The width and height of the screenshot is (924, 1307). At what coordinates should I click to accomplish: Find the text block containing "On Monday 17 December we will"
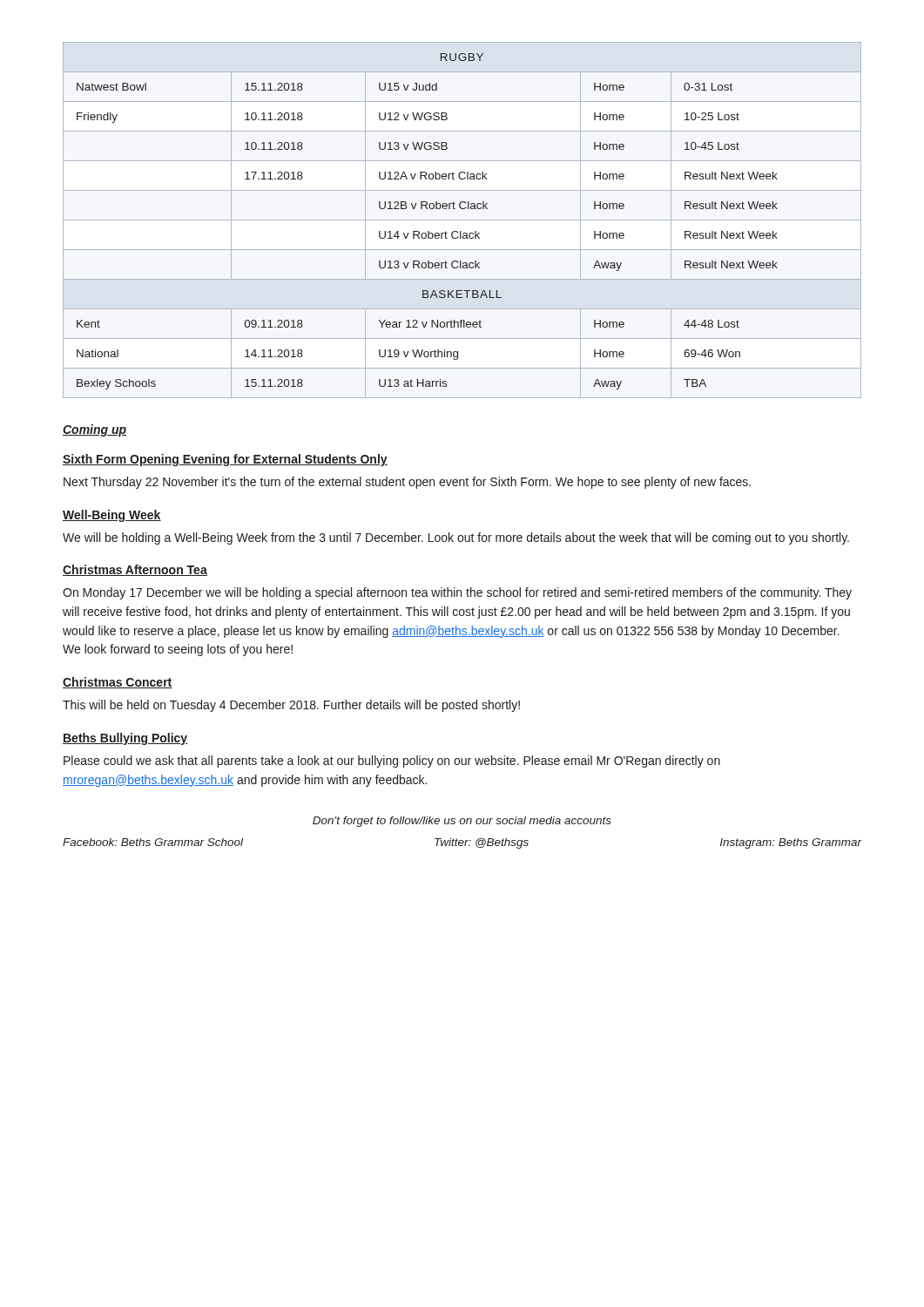[x=457, y=621]
